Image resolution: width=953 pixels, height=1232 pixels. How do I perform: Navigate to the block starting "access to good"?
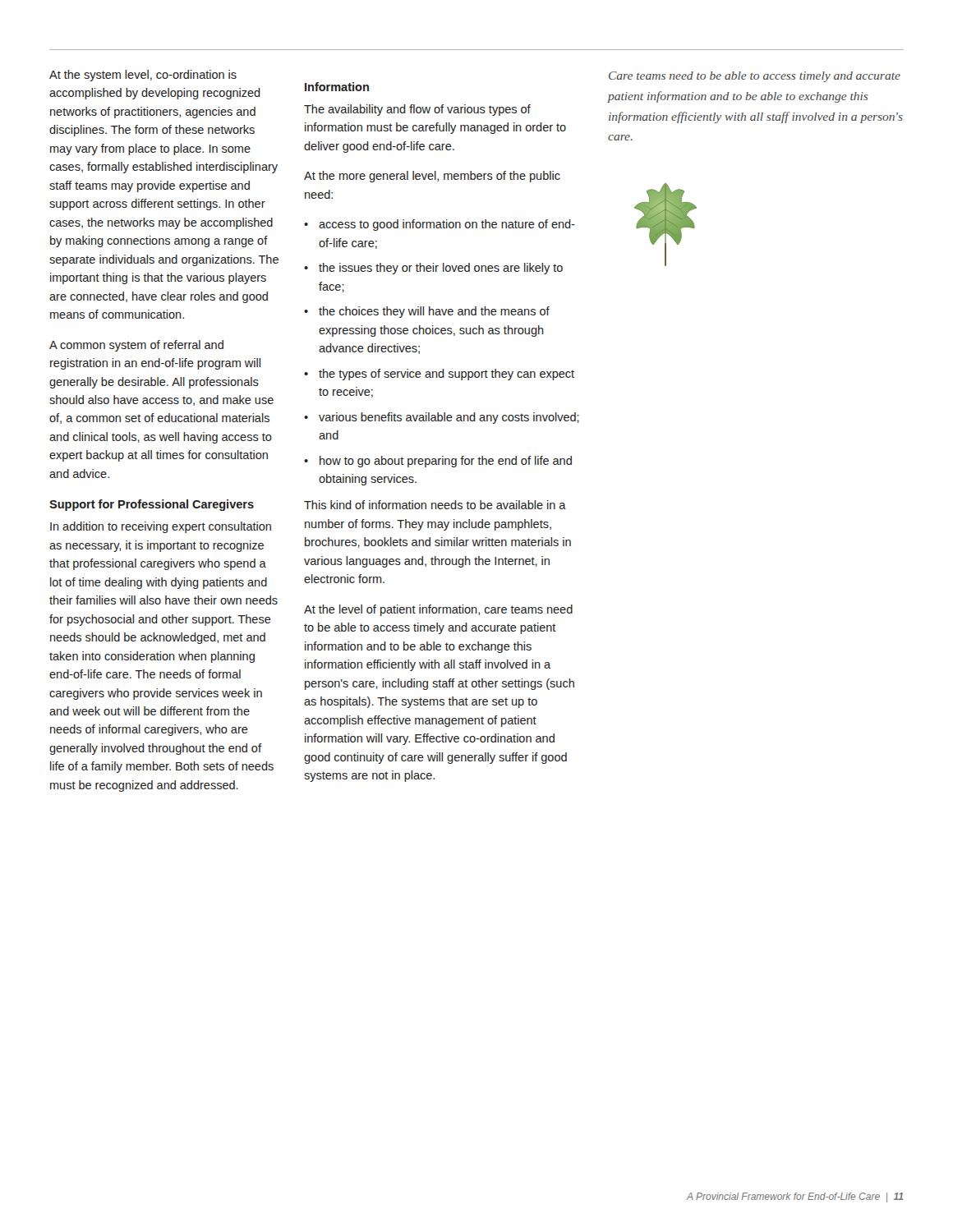pyautogui.click(x=447, y=234)
